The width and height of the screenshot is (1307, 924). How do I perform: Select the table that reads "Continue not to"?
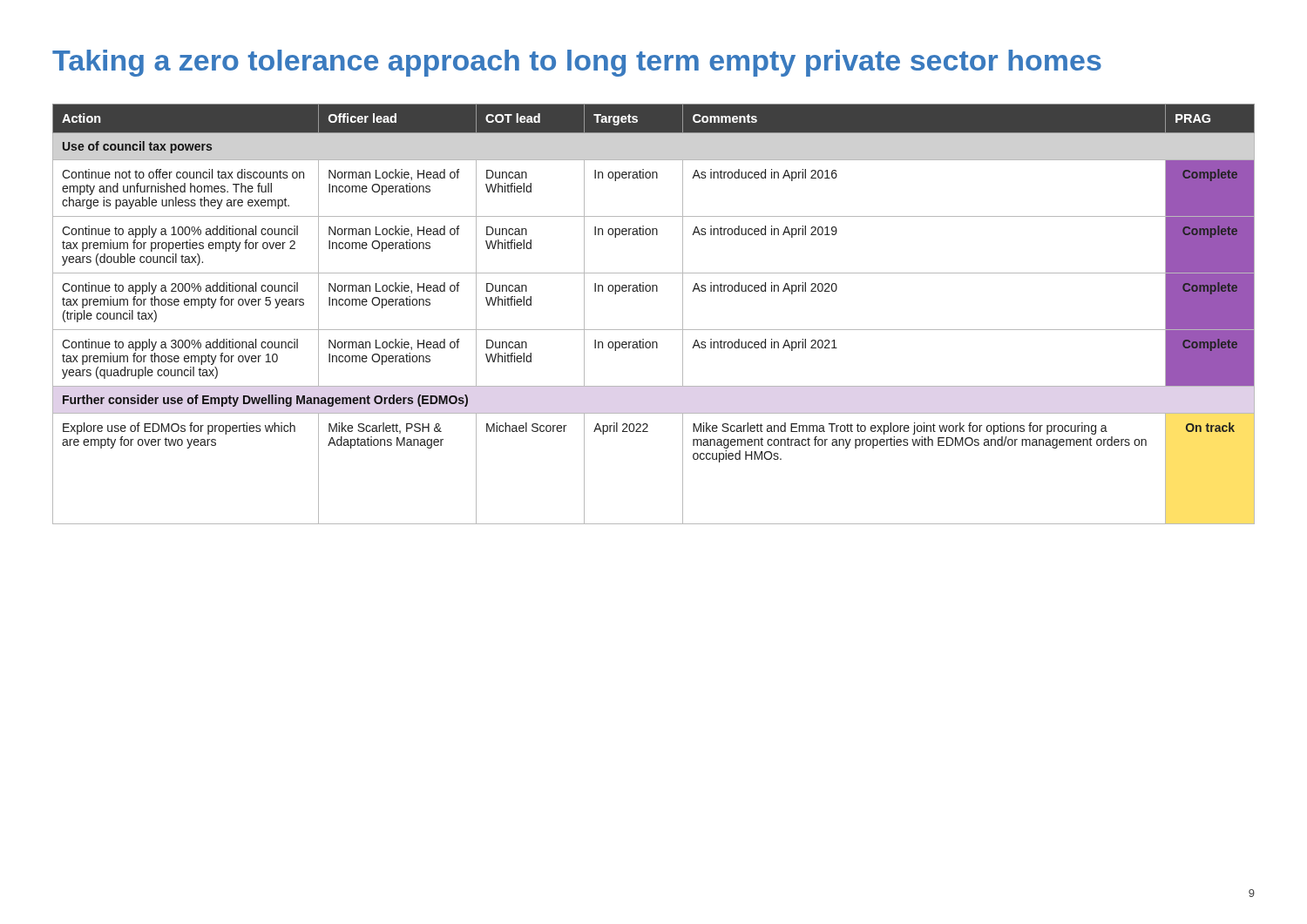pyautogui.click(x=654, y=314)
